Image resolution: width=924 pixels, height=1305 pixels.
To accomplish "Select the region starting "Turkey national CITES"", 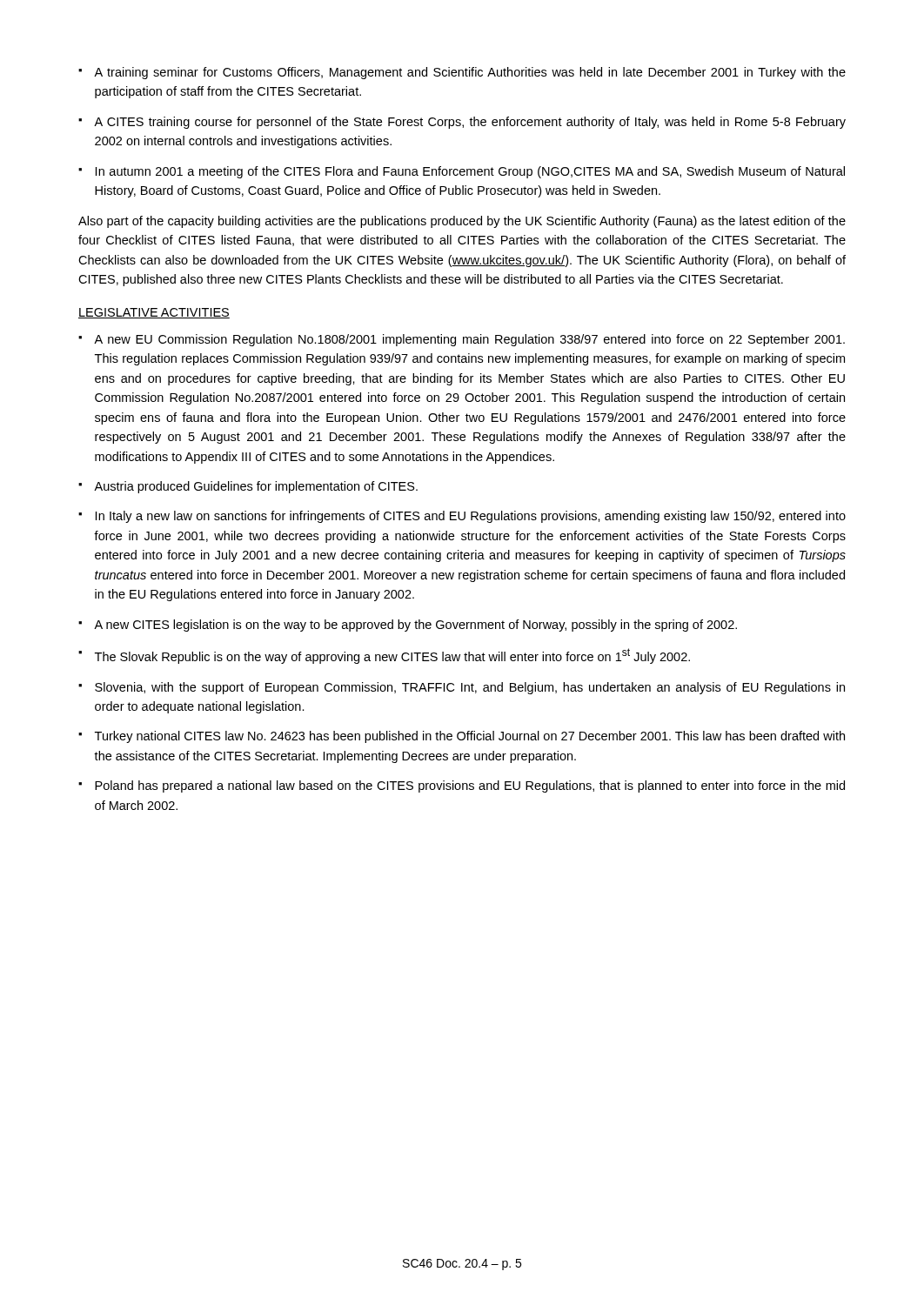I will (470, 746).
